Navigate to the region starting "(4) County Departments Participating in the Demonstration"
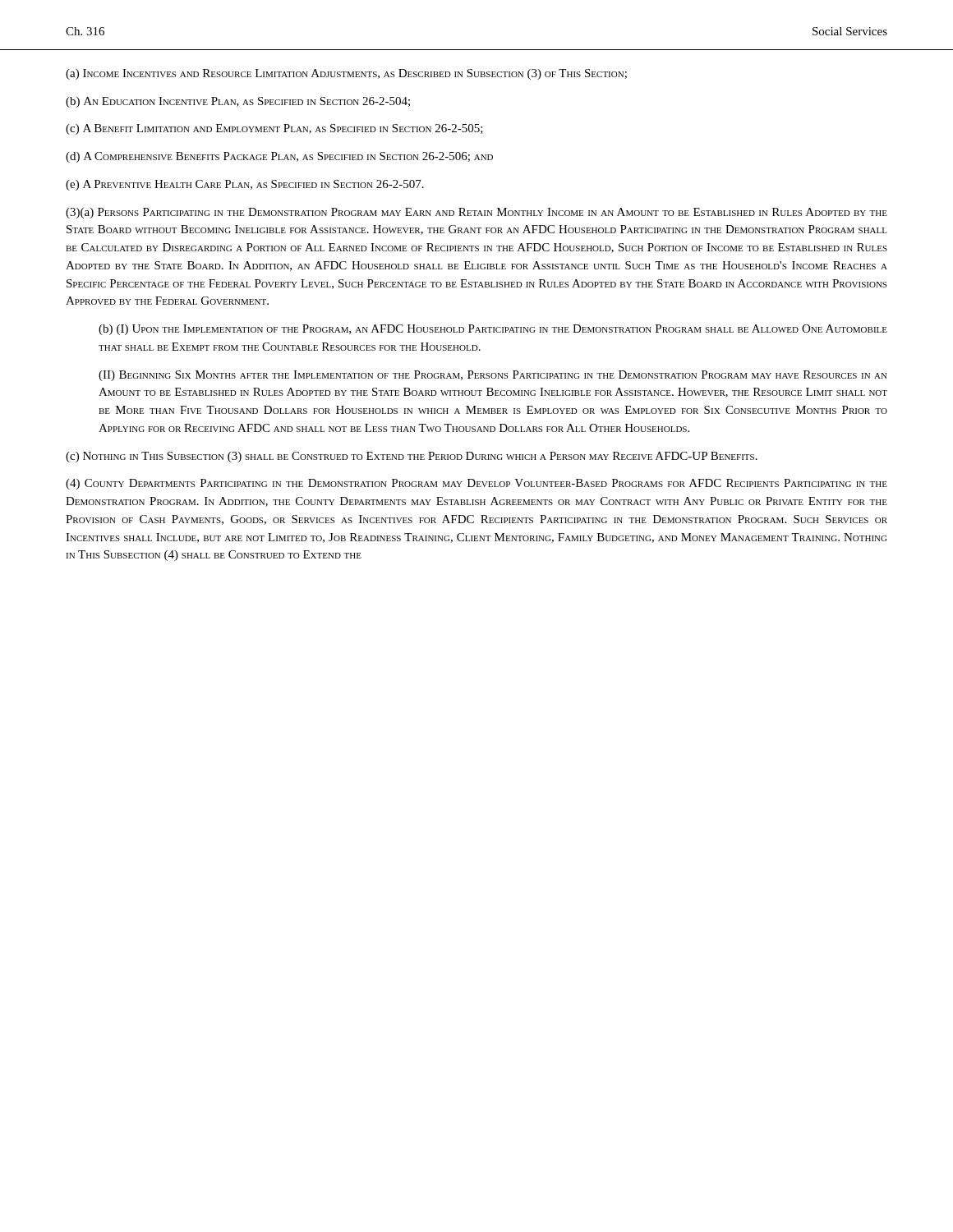This screenshot has width=953, height=1232. [476, 519]
